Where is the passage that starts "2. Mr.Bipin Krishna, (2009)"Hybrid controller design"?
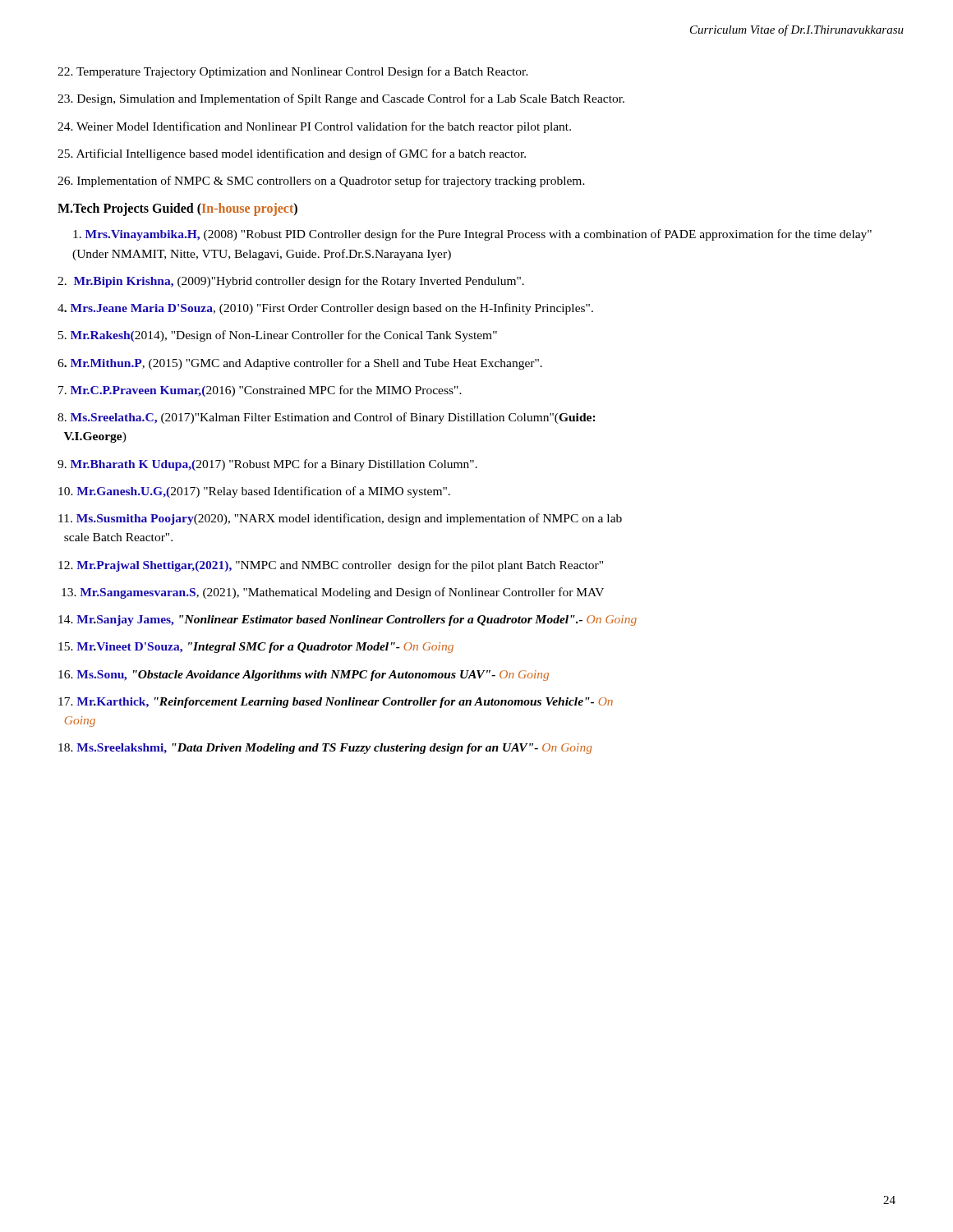Viewport: 953px width, 1232px height. (x=291, y=280)
